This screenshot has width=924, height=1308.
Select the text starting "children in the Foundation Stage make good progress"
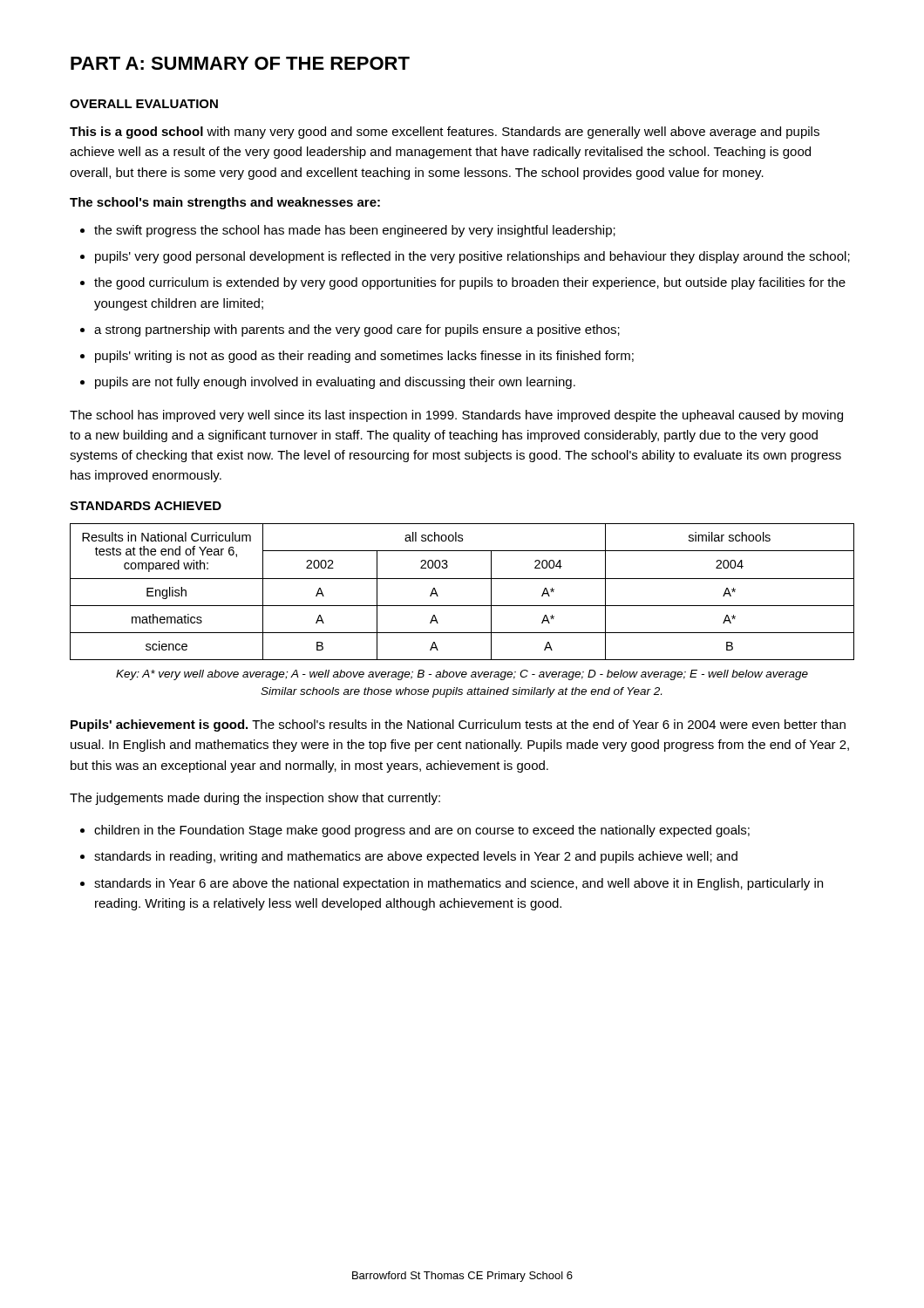tap(422, 830)
